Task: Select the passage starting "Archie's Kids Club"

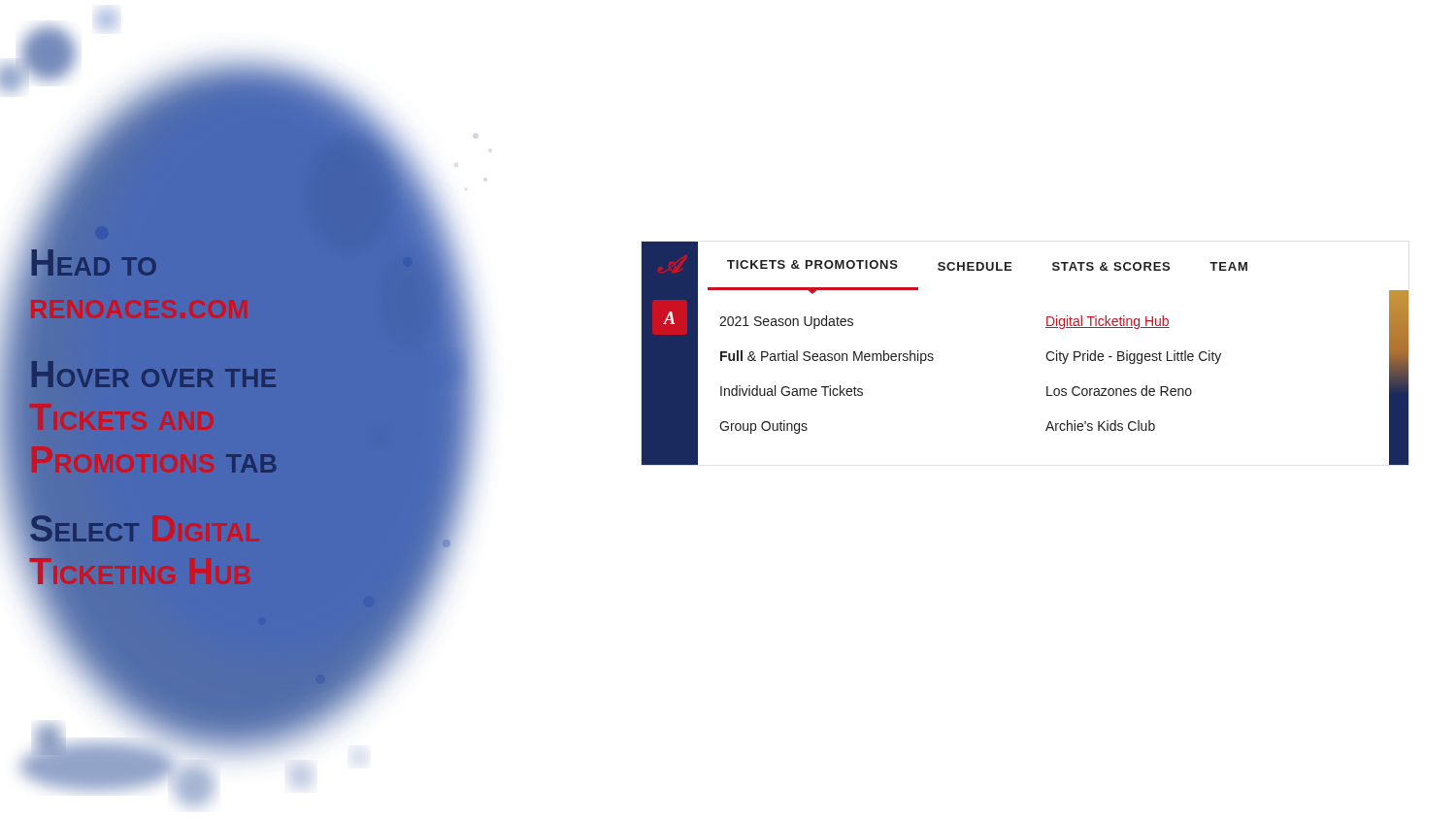Action: [x=1100, y=426]
